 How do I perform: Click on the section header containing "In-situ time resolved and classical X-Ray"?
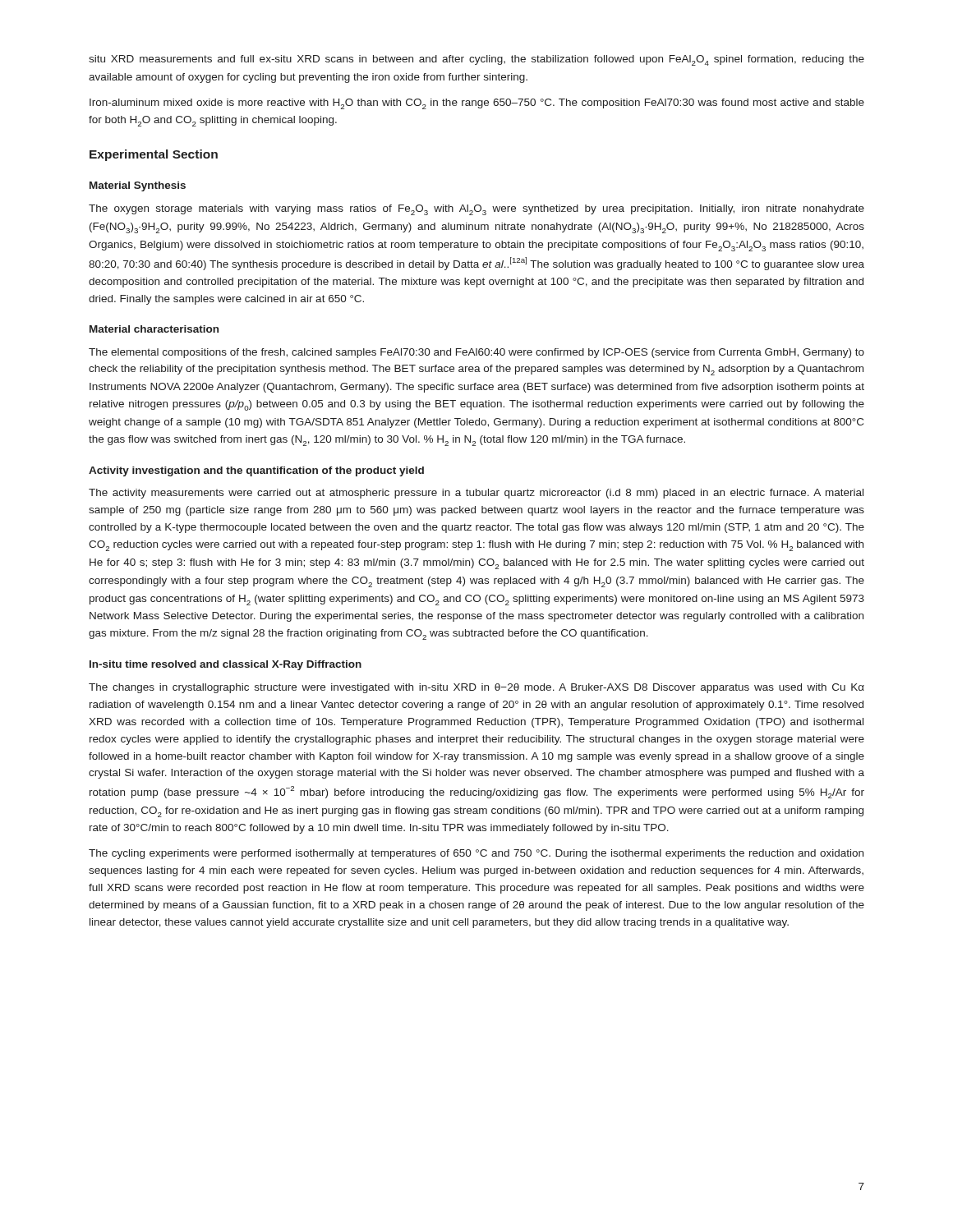click(226, 665)
